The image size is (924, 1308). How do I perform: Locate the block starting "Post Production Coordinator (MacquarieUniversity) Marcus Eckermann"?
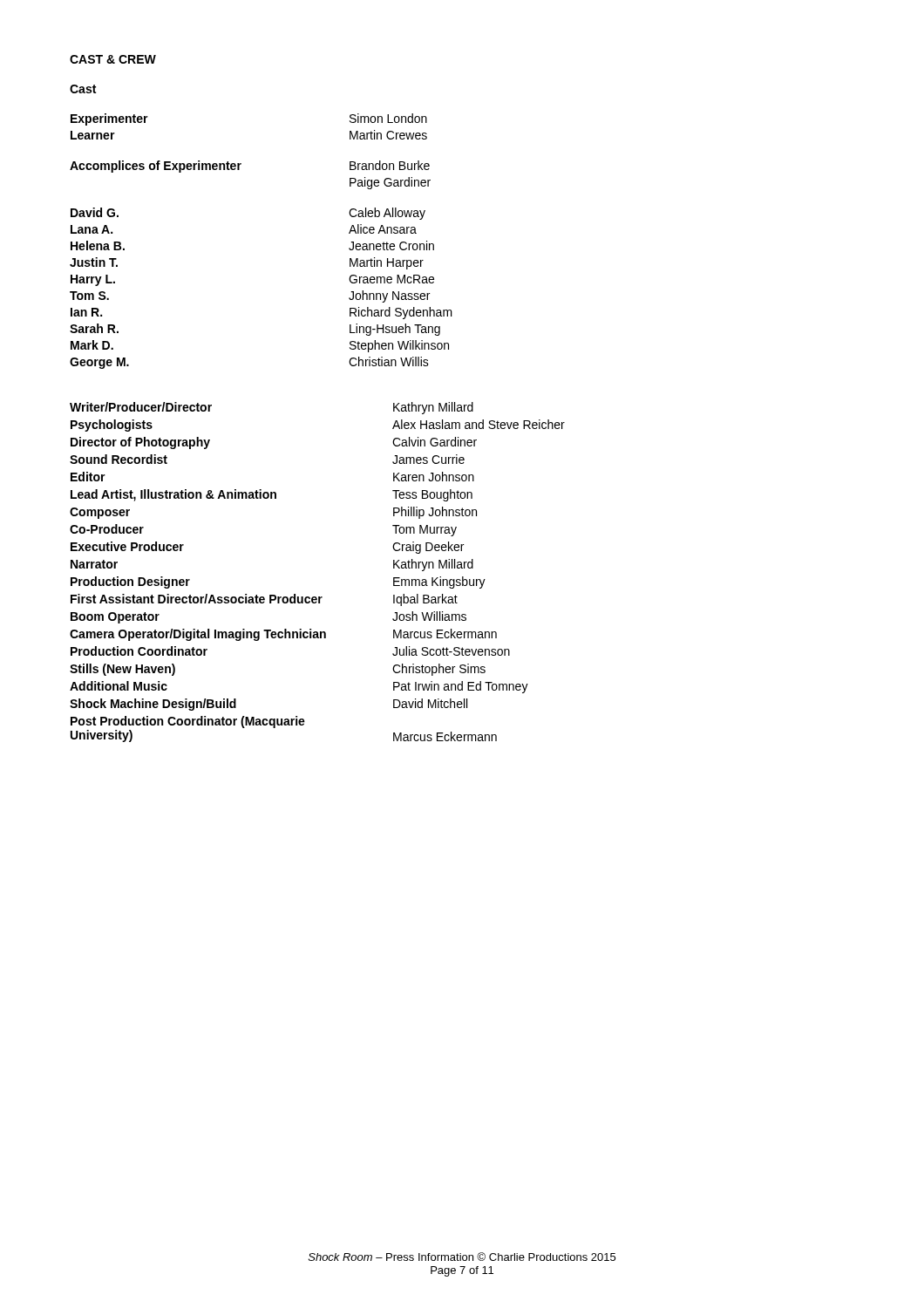(462, 729)
